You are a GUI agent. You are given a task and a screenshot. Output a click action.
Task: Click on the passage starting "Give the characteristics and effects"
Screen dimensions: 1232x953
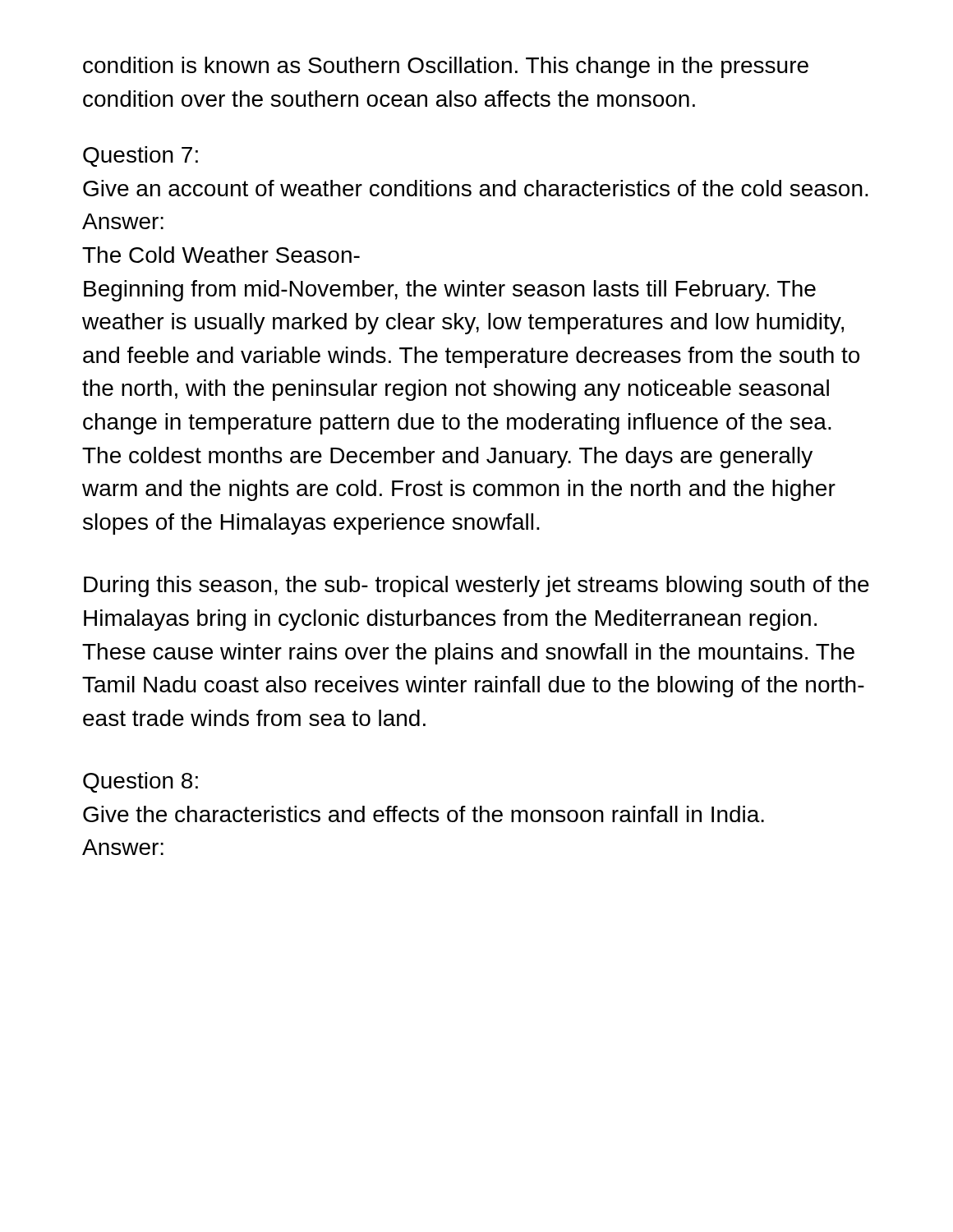(x=424, y=814)
